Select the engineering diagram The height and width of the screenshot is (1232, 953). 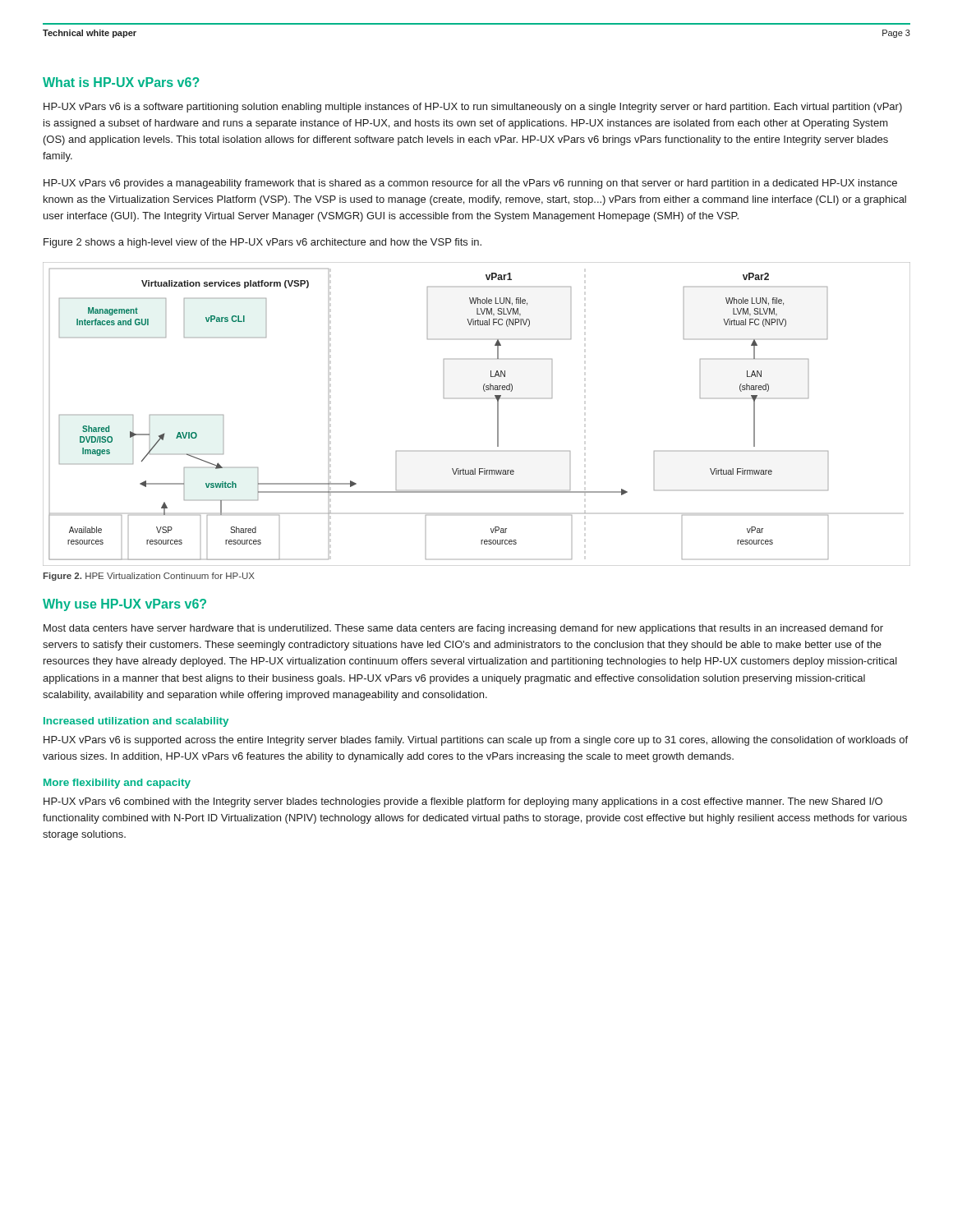(x=476, y=414)
